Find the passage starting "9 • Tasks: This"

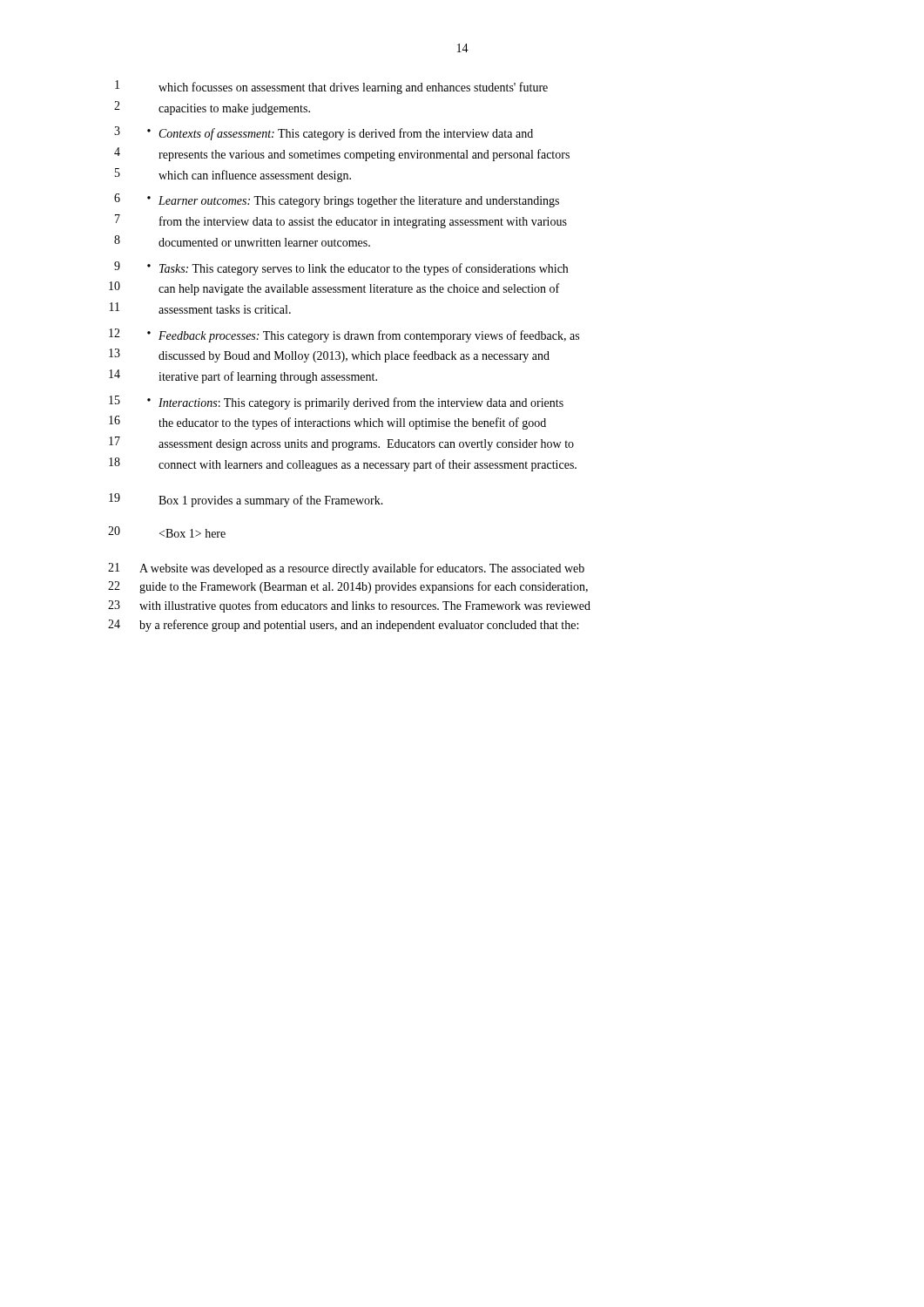click(x=462, y=268)
